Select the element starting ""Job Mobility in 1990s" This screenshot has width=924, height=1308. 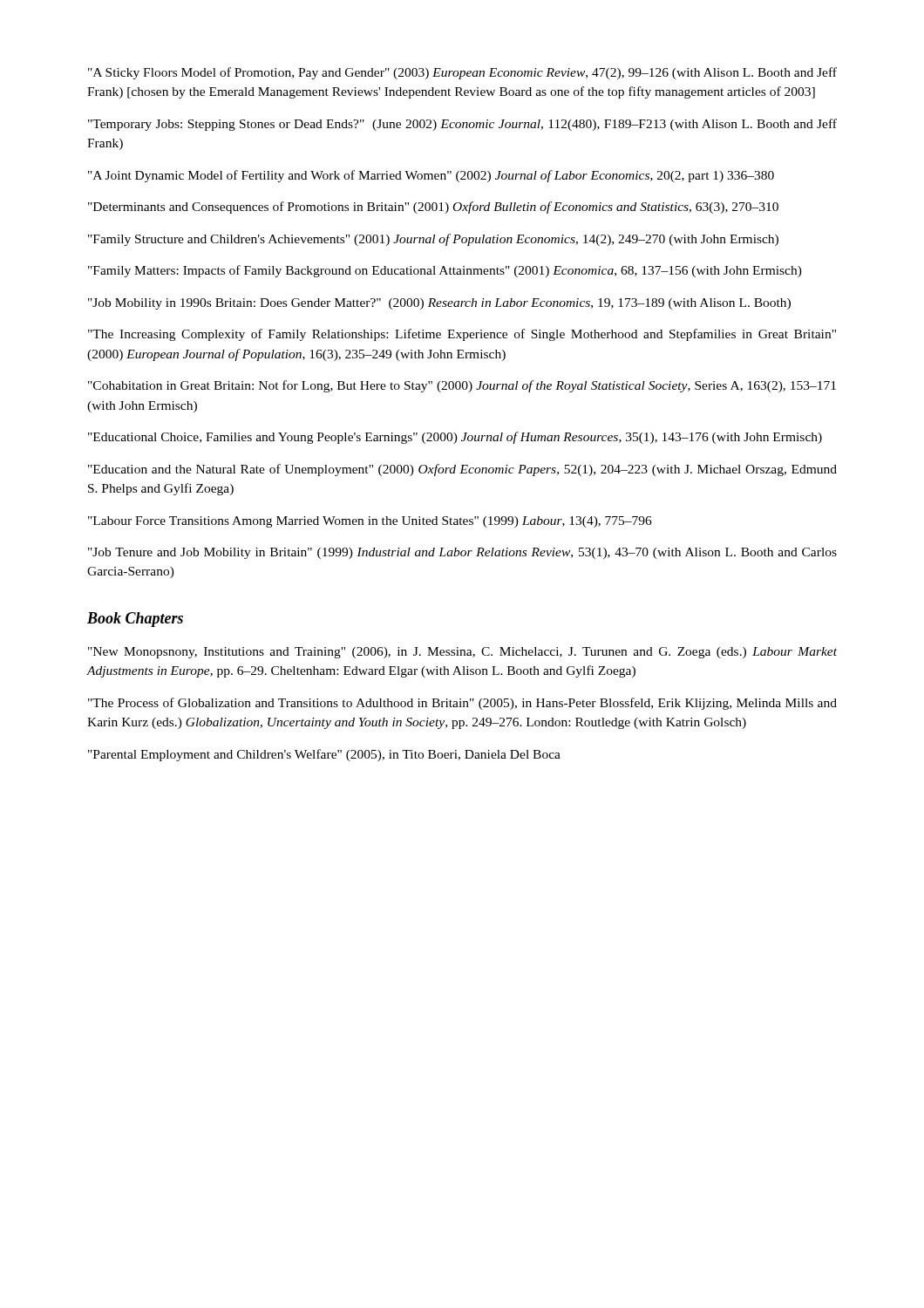[439, 302]
